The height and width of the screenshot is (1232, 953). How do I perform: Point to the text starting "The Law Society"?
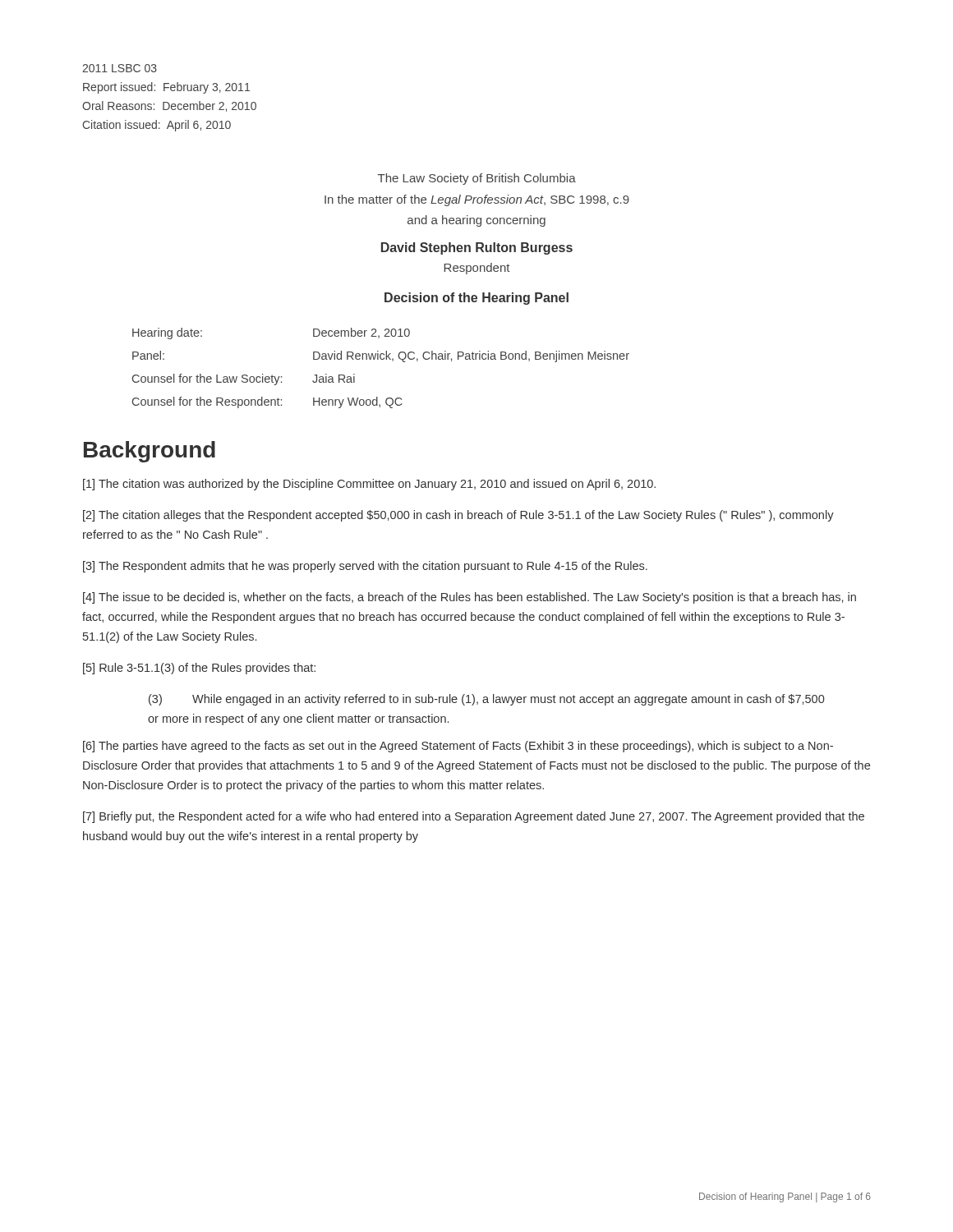pyautogui.click(x=476, y=199)
